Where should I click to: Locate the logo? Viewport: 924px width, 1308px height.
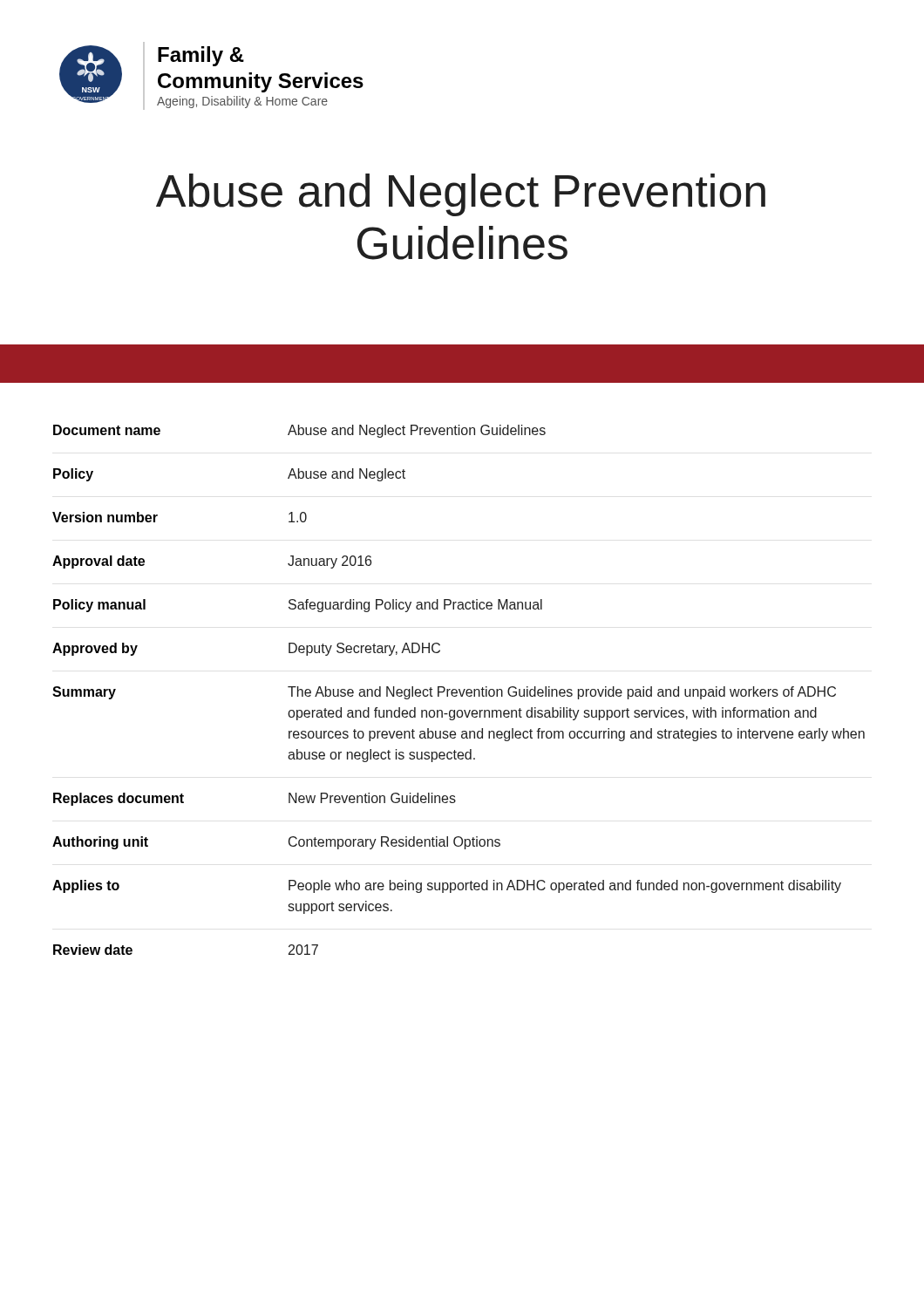208,76
